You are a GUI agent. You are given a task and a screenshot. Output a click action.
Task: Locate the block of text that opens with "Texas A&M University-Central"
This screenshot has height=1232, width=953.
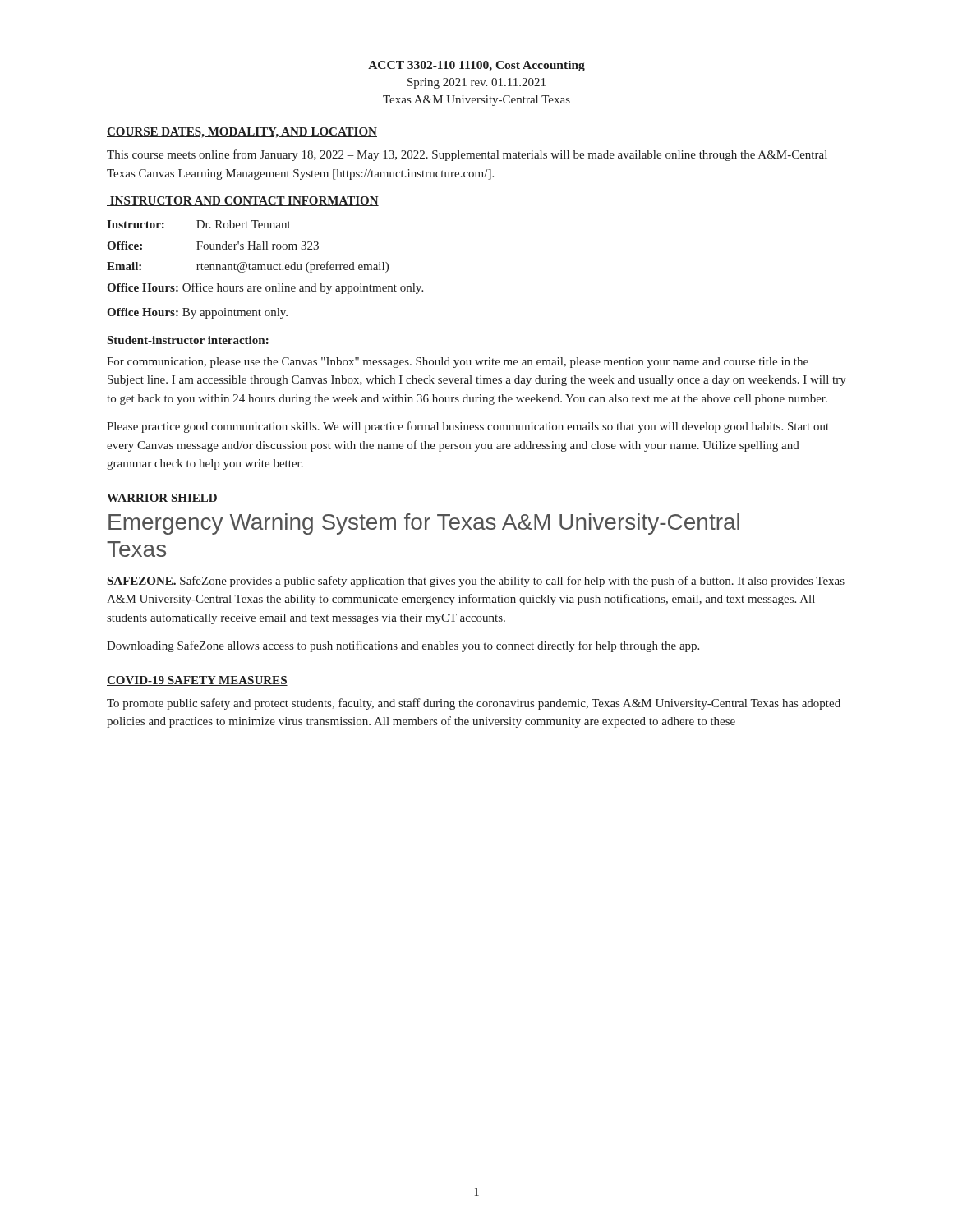[x=476, y=99]
